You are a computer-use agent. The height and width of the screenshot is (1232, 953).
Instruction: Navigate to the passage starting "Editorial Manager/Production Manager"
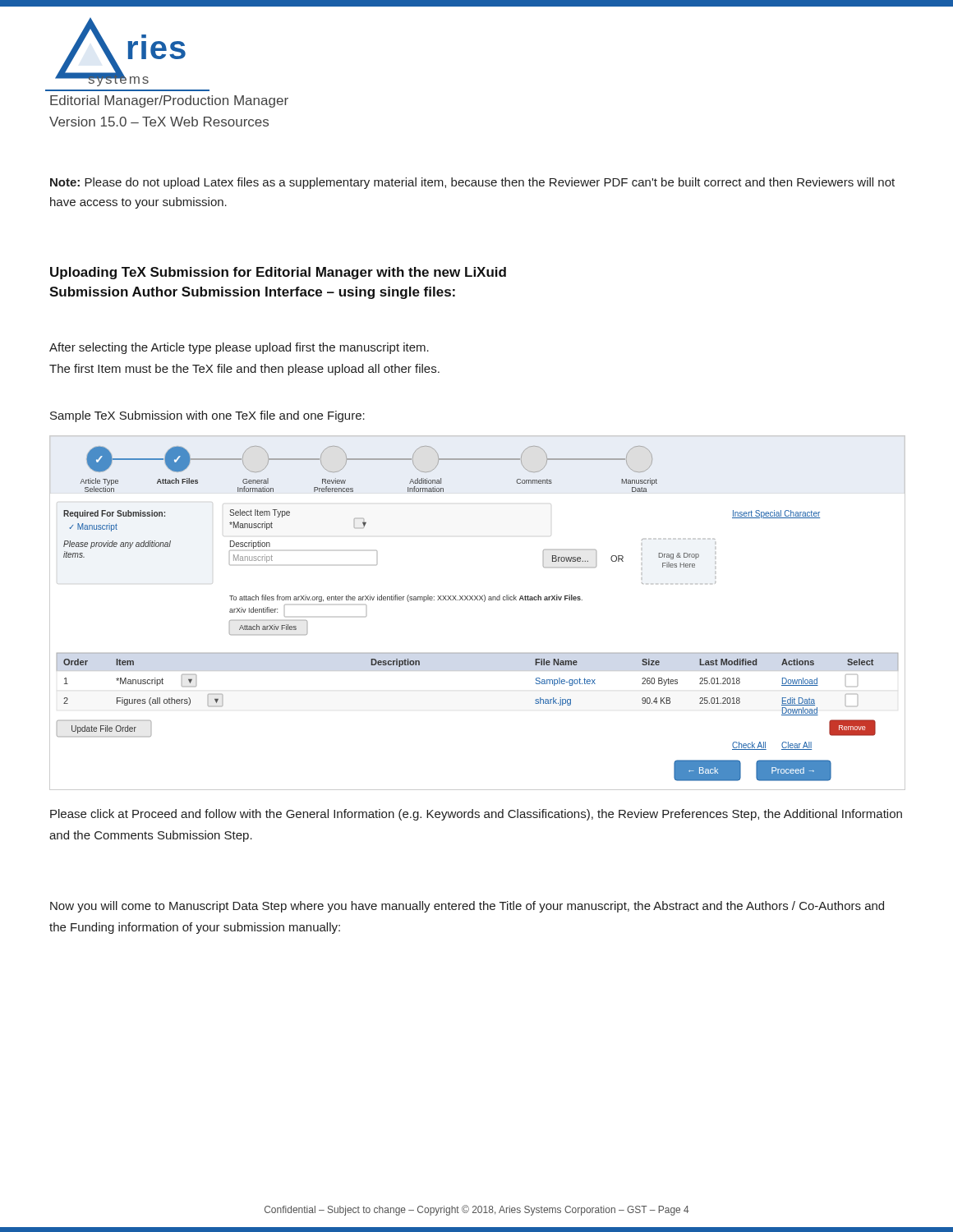(169, 111)
